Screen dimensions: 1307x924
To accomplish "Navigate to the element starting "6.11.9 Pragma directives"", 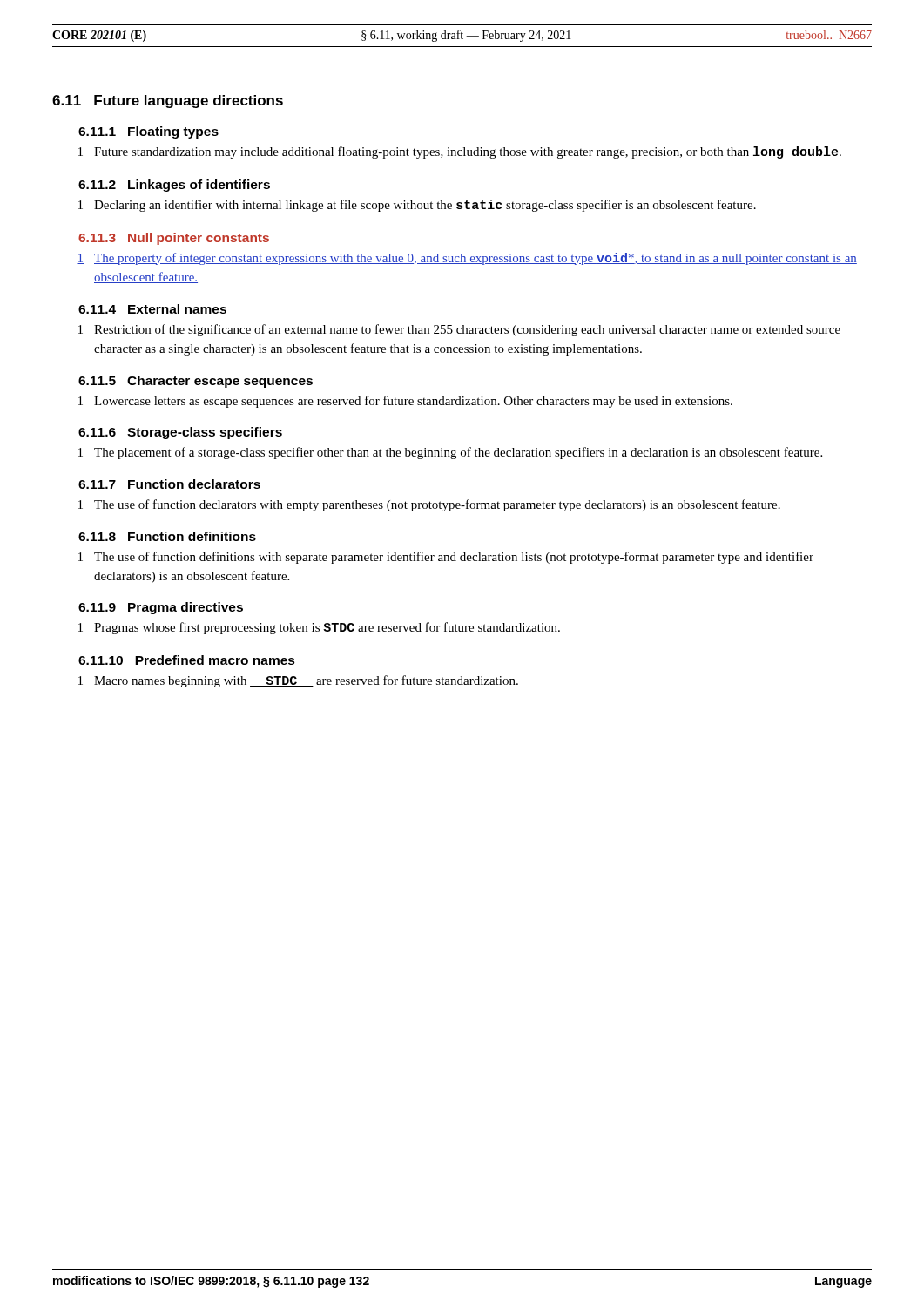I will [161, 607].
